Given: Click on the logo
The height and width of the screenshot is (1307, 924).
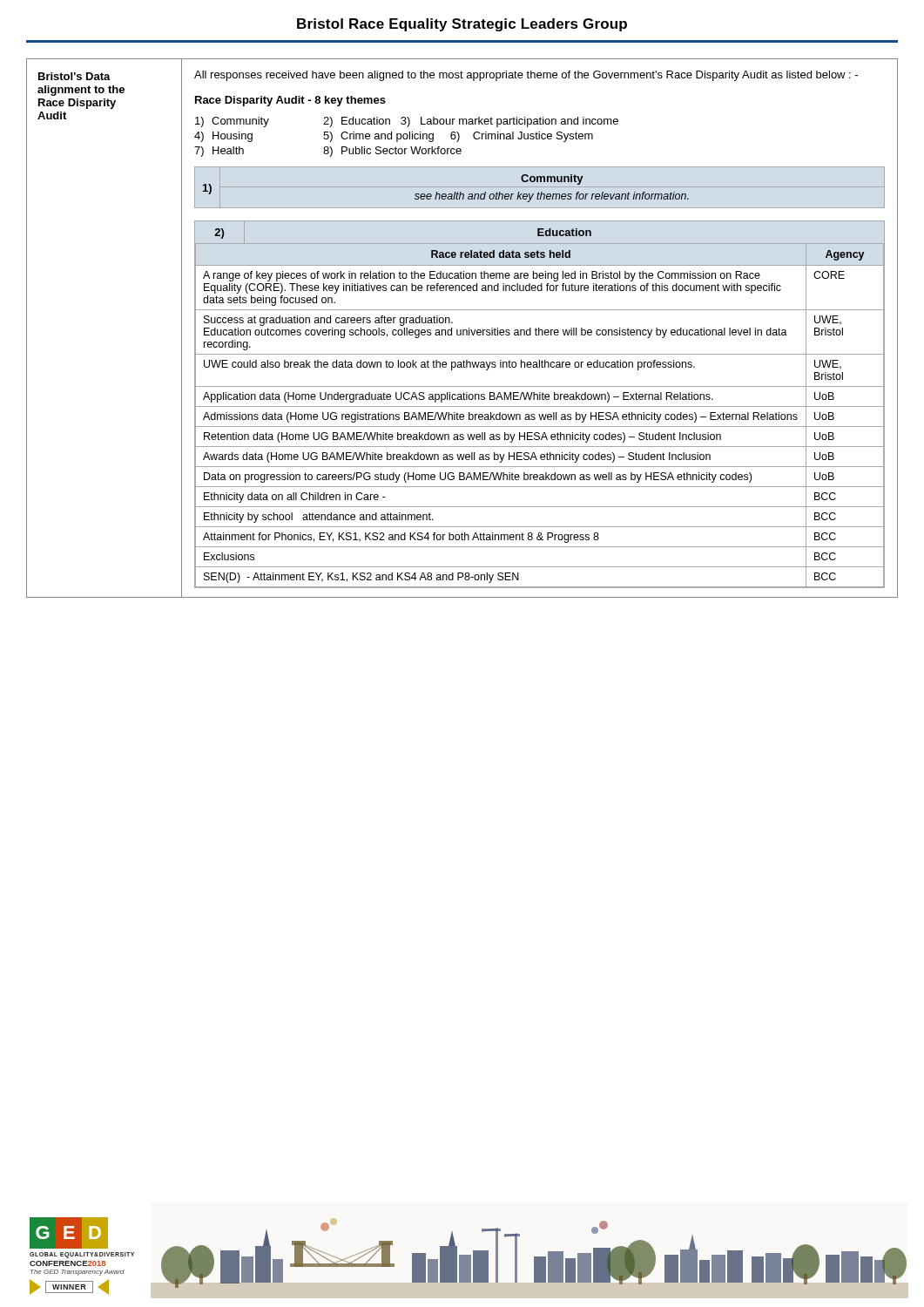Looking at the screenshot, I should point(82,1256).
